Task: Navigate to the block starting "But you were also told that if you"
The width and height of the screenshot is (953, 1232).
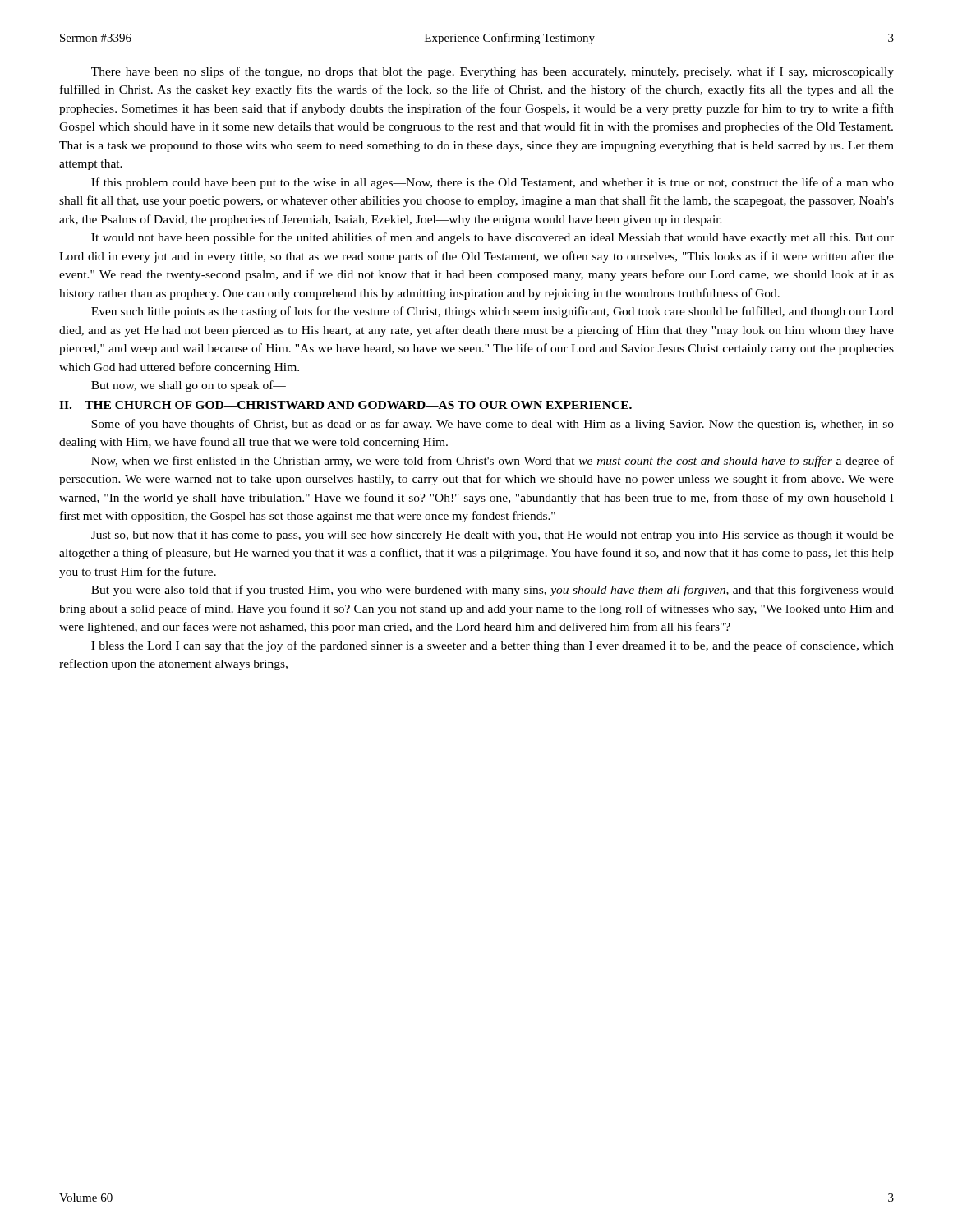Action: click(x=476, y=608)
